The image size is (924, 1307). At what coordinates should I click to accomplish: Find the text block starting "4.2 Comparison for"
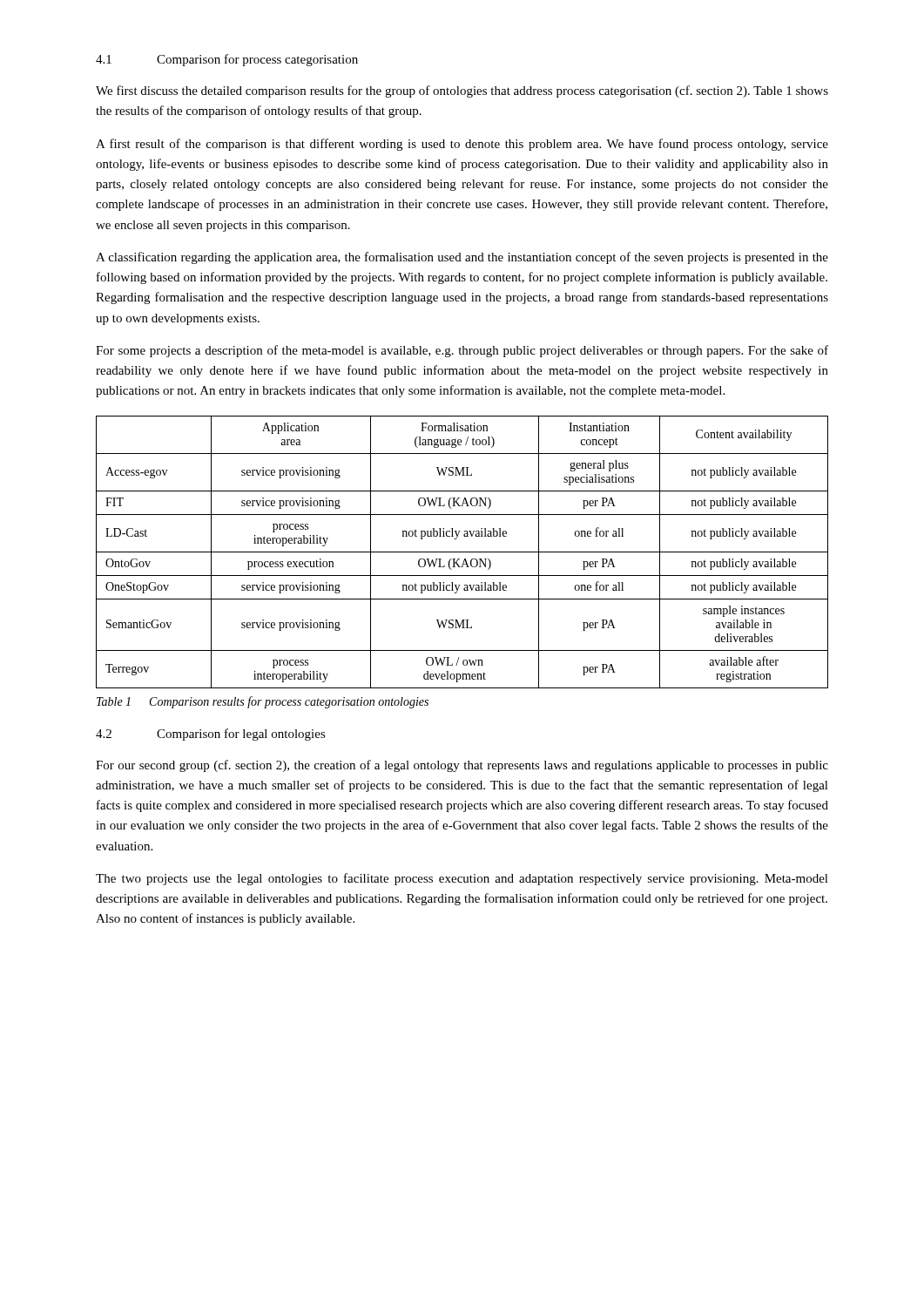(211, 734)
